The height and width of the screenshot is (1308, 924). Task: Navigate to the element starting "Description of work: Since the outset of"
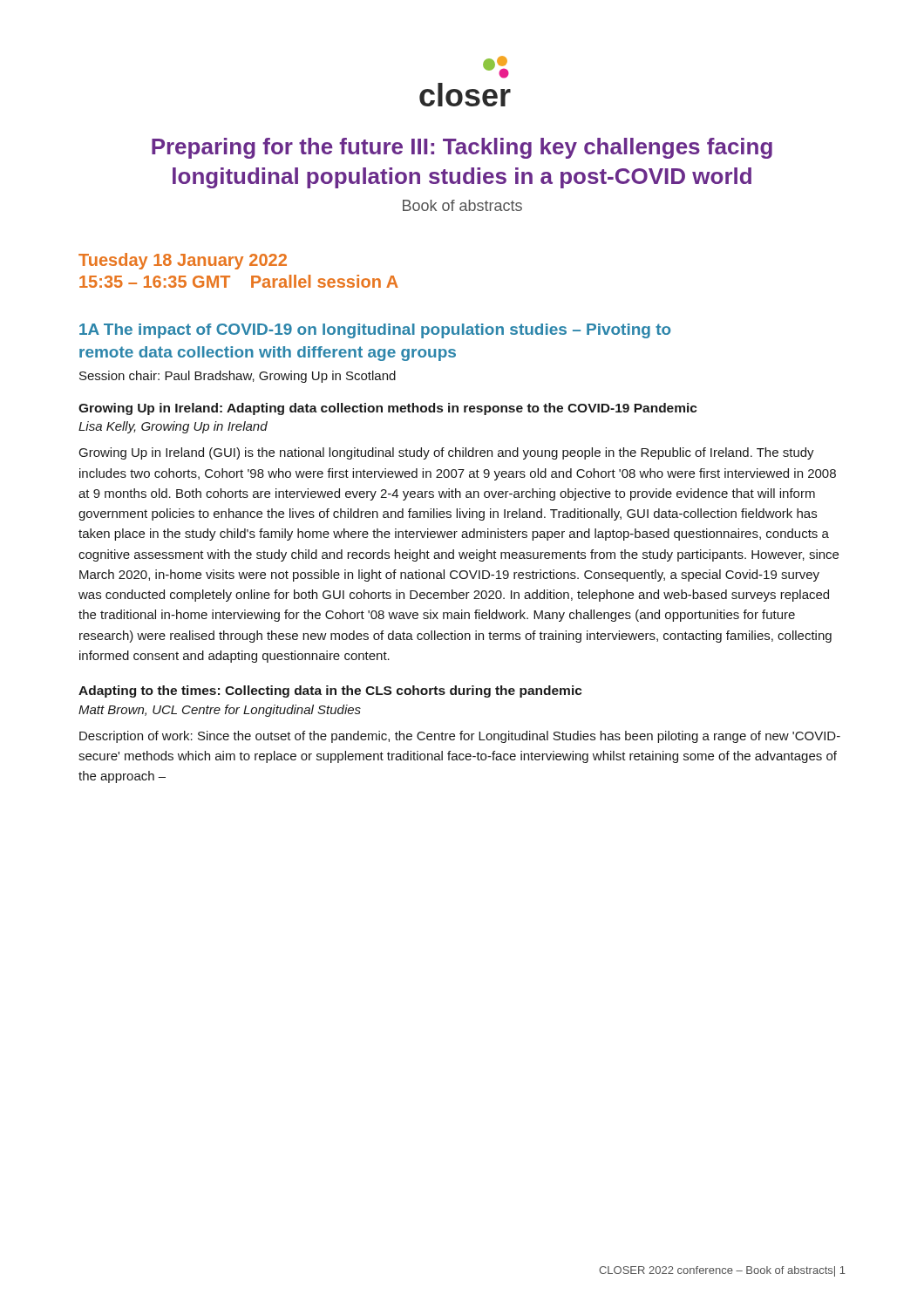tap(459, 756)
